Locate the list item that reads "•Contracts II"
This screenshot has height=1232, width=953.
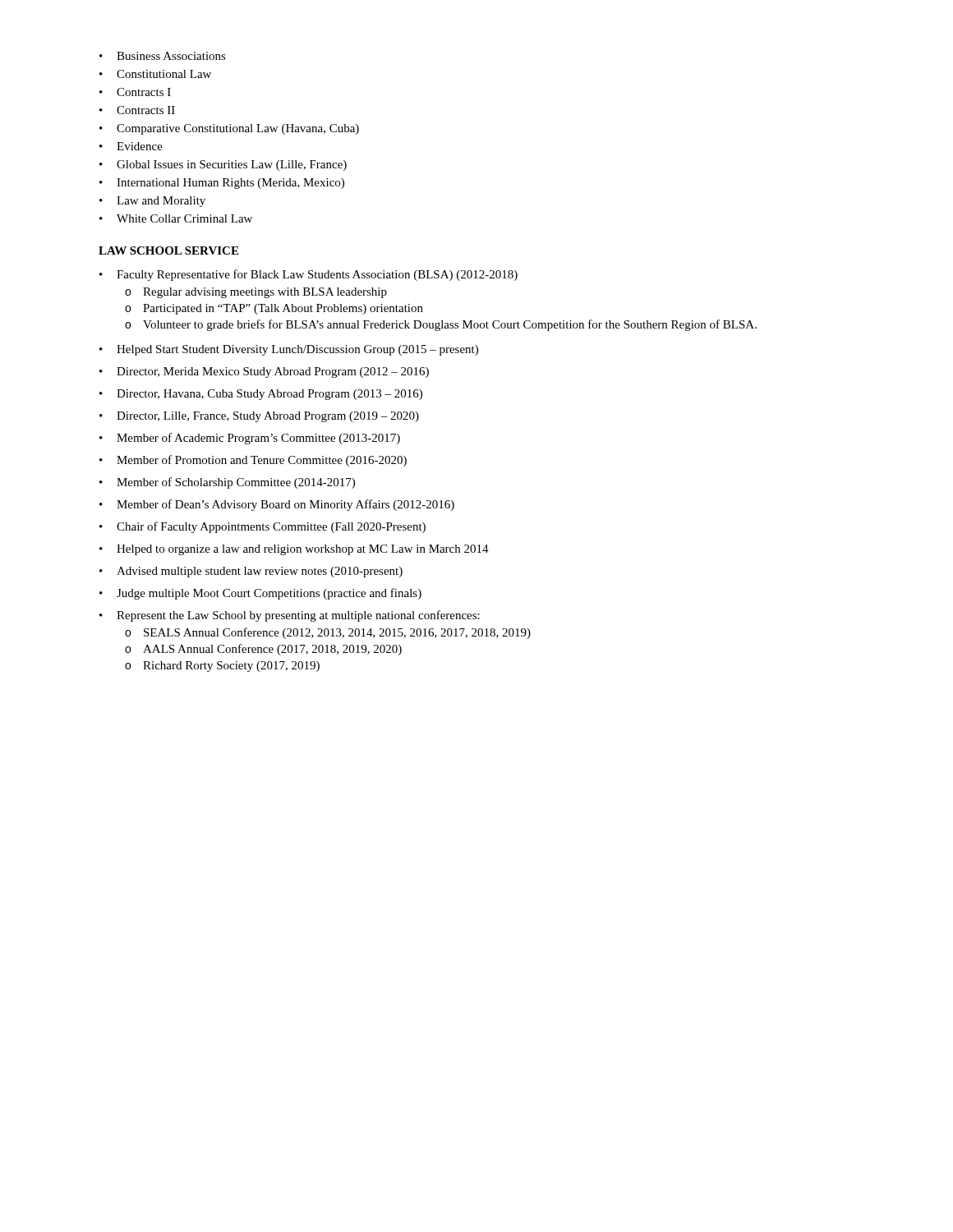click(x=137, y=110)
